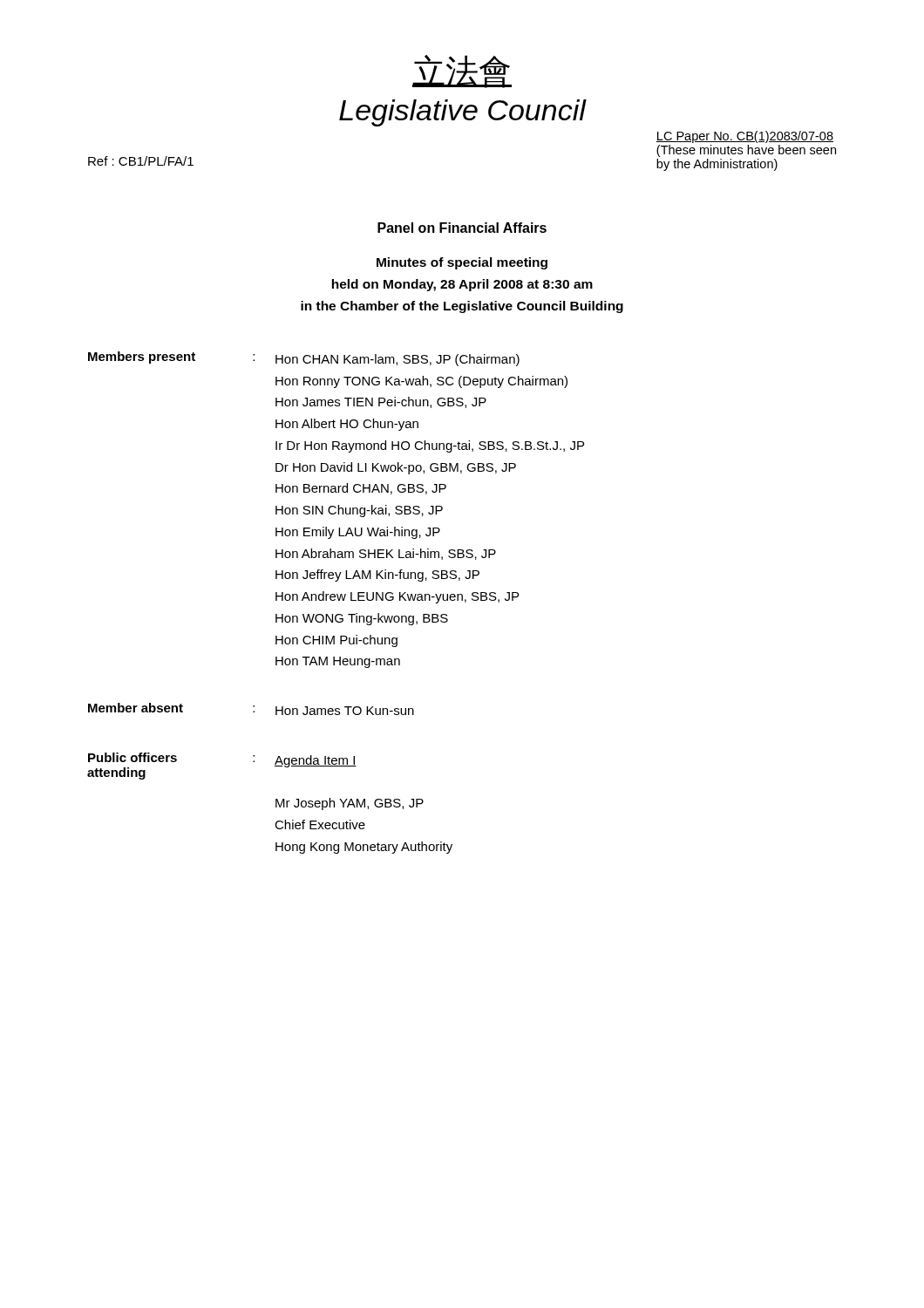This screenshot has width=924, height=1308.
Task: Locate the block starting "Minutes of special meeting held on"
Action: tap(462, 284)
